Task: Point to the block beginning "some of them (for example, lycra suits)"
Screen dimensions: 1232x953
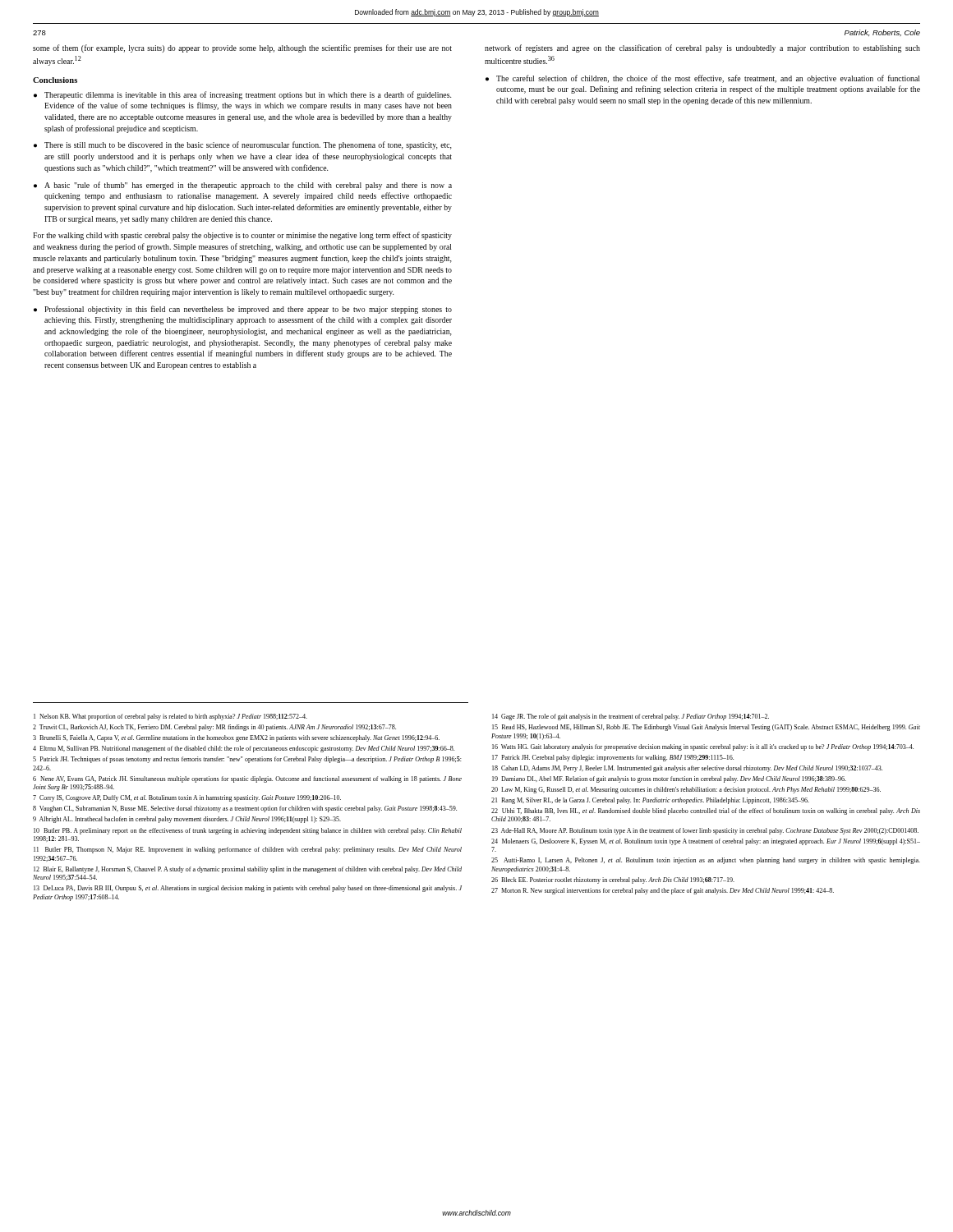Action: tap(242, 55)
